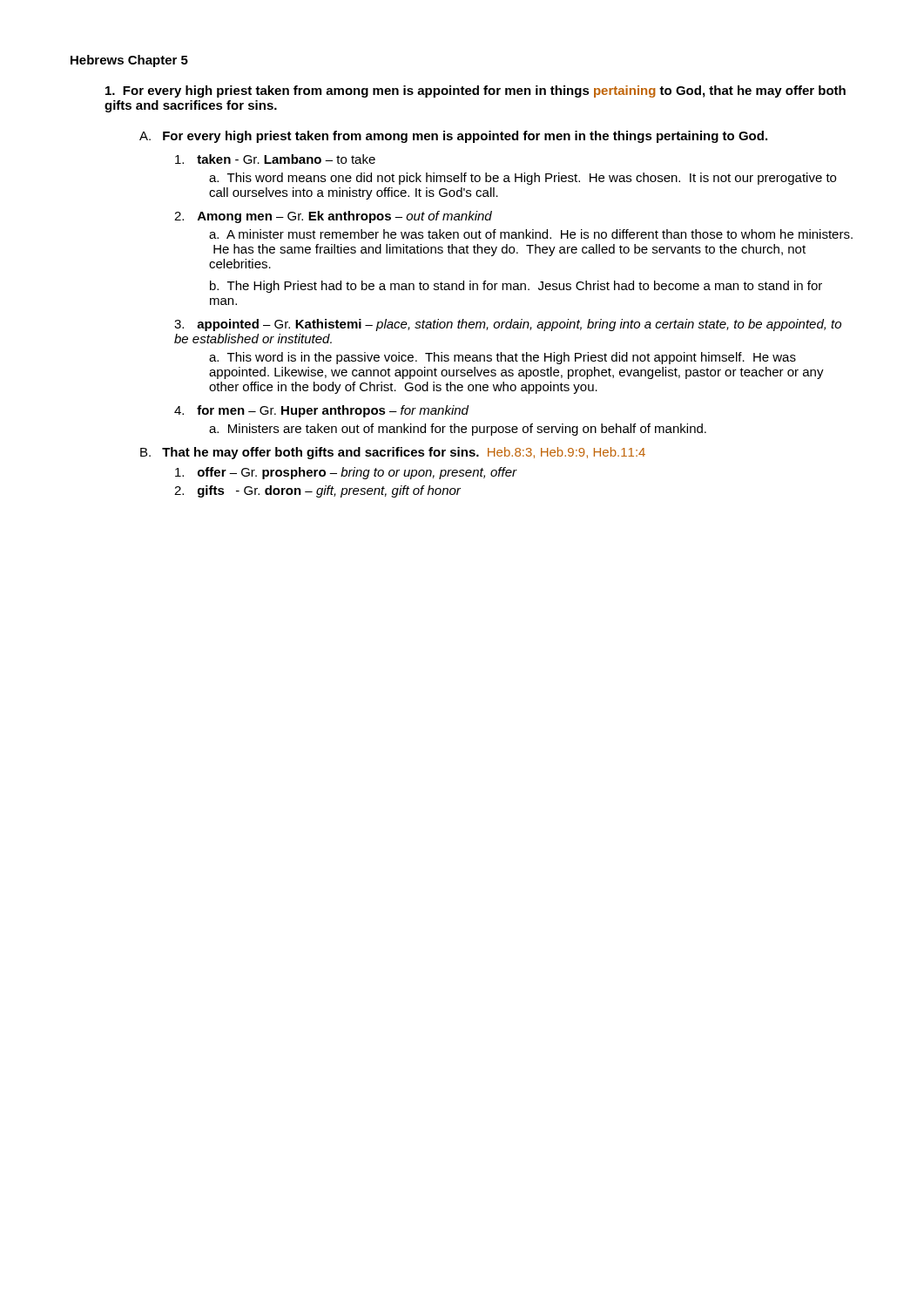The image size is (924, 1307).
Task: Find the text block starting "a. A minister must"
Action: click(531, 249)
